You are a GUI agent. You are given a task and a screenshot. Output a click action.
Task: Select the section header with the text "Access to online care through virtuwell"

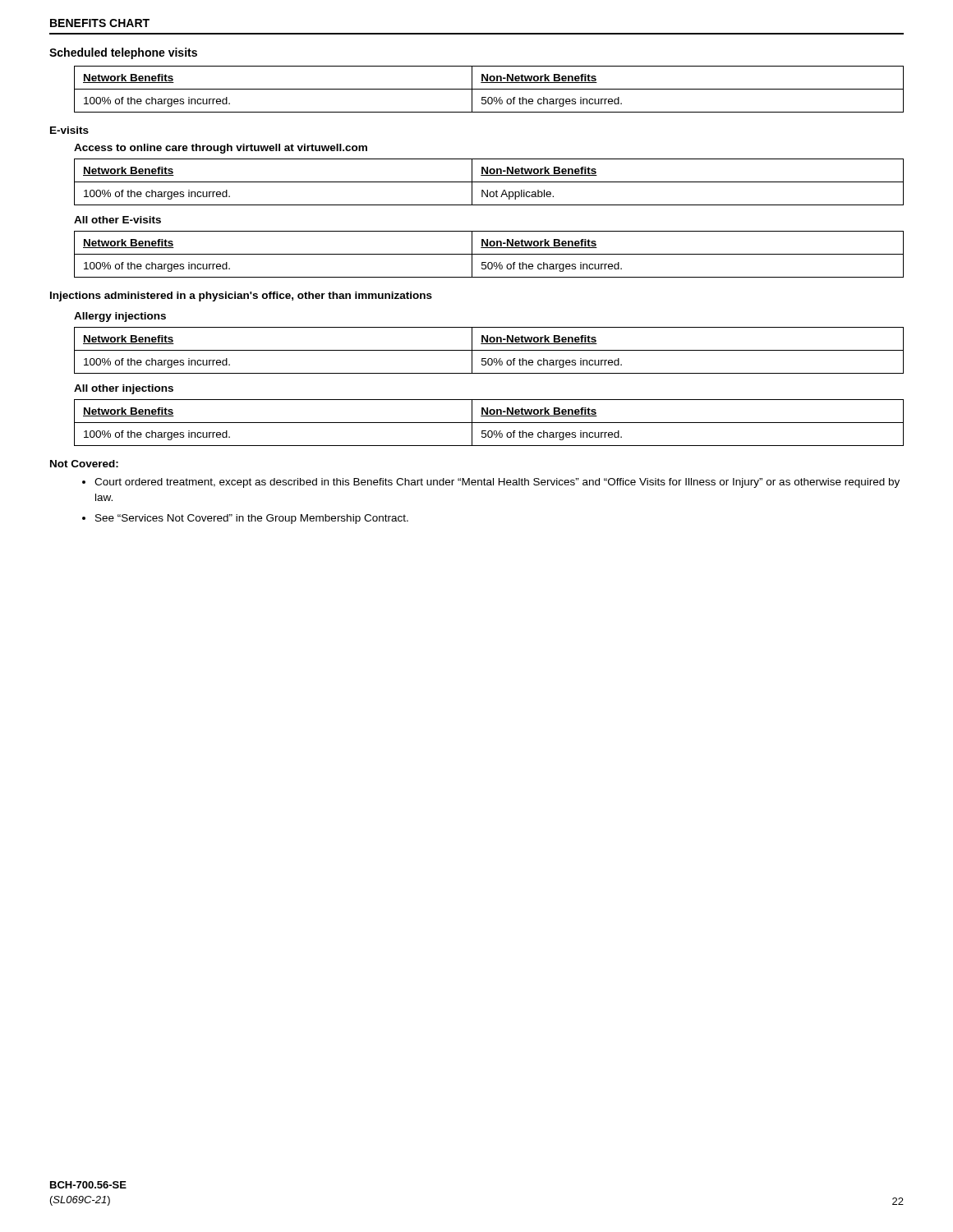click(221, 147)
